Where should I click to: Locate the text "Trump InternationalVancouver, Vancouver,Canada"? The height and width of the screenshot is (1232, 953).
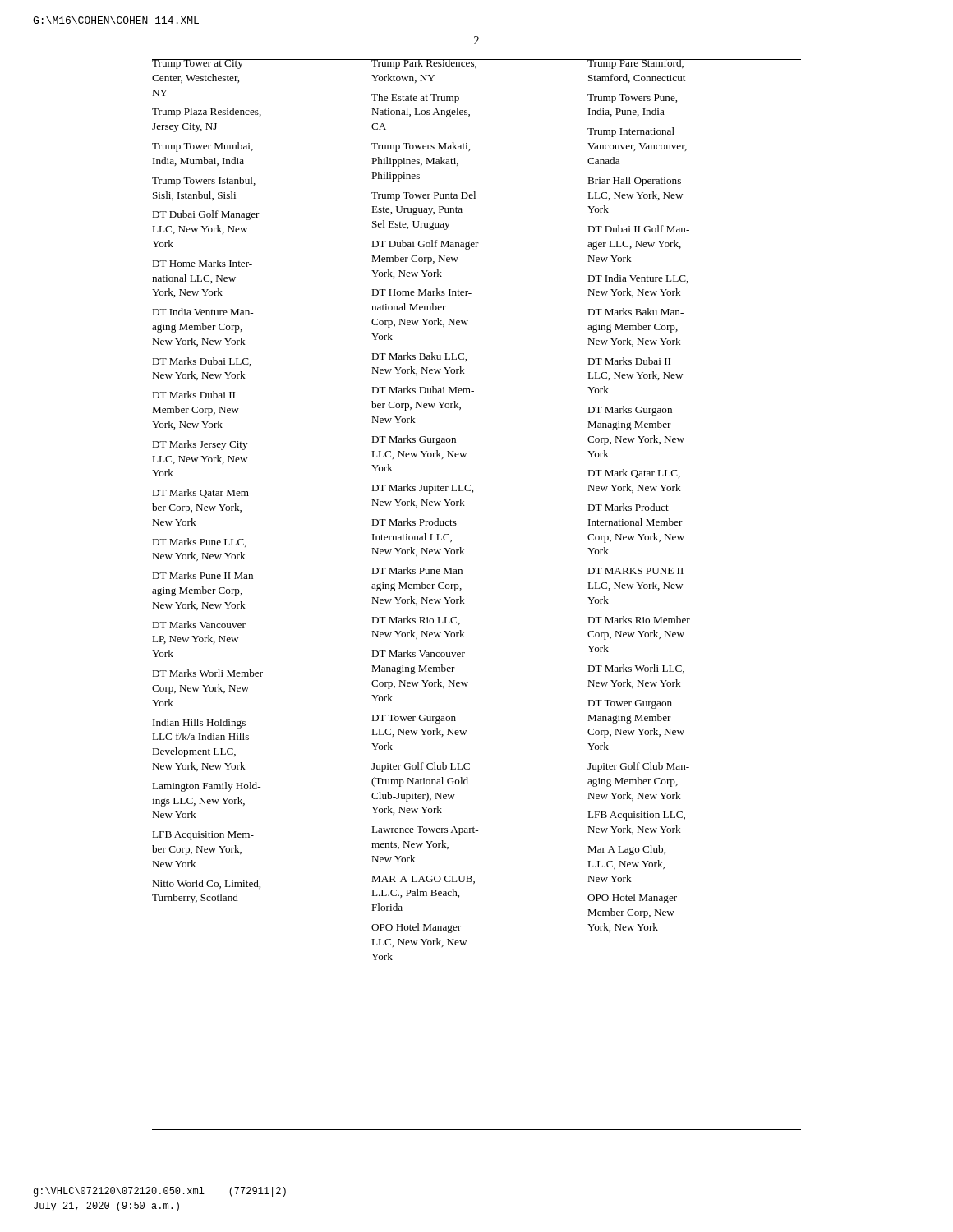pos(637,146)
